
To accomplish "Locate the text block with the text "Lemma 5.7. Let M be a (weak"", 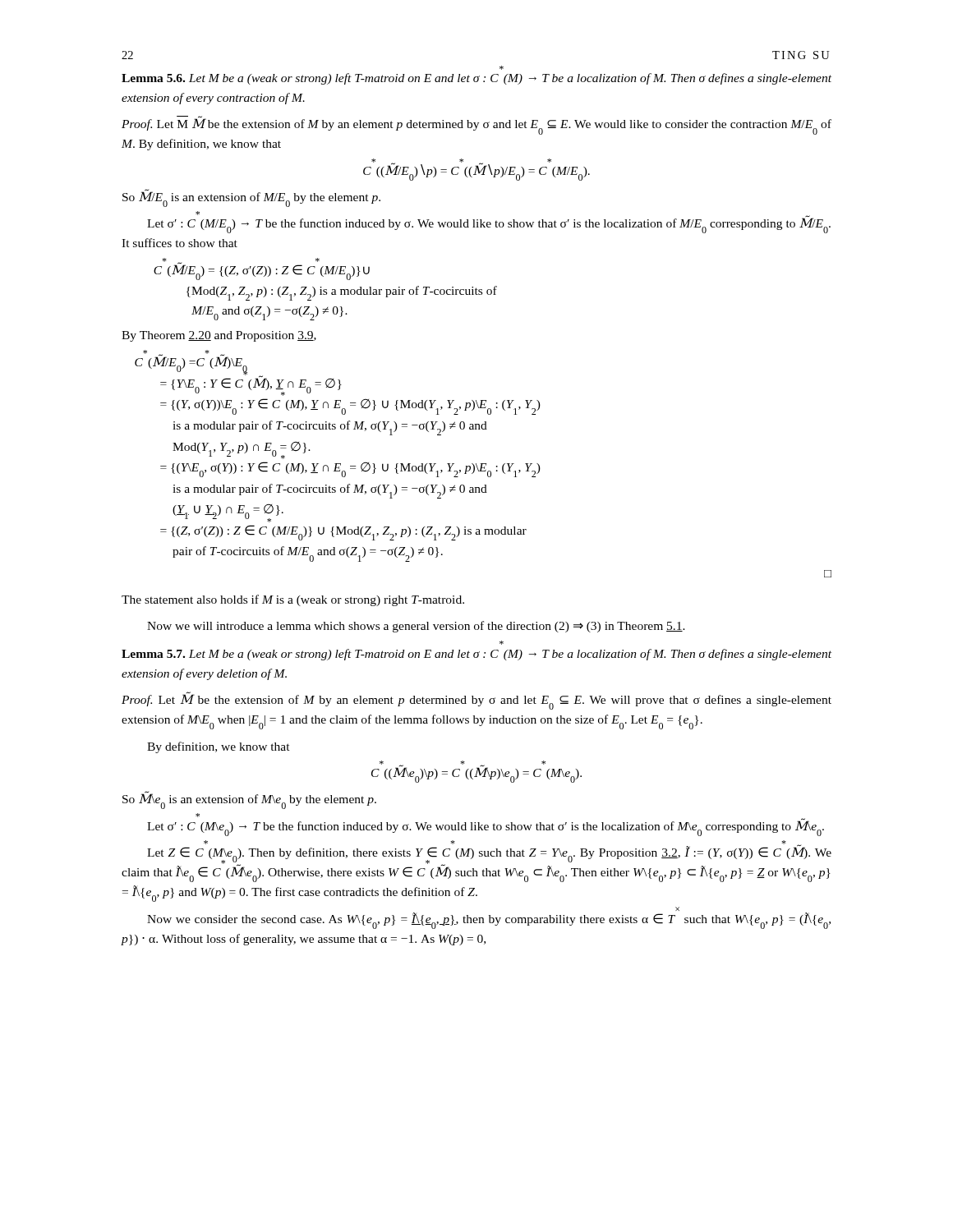I will coord(476,663).
